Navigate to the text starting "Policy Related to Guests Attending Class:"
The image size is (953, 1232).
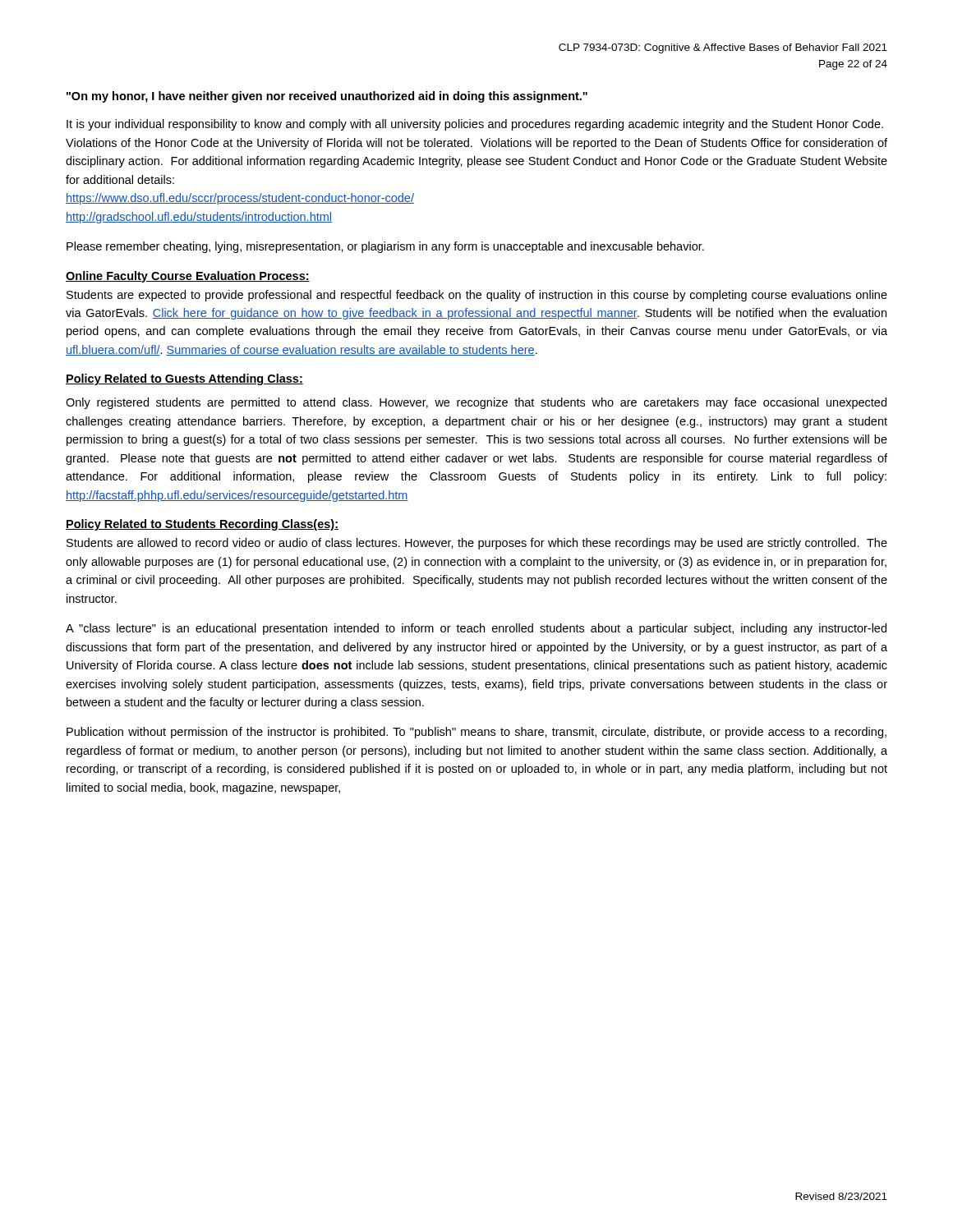(184, 379)
